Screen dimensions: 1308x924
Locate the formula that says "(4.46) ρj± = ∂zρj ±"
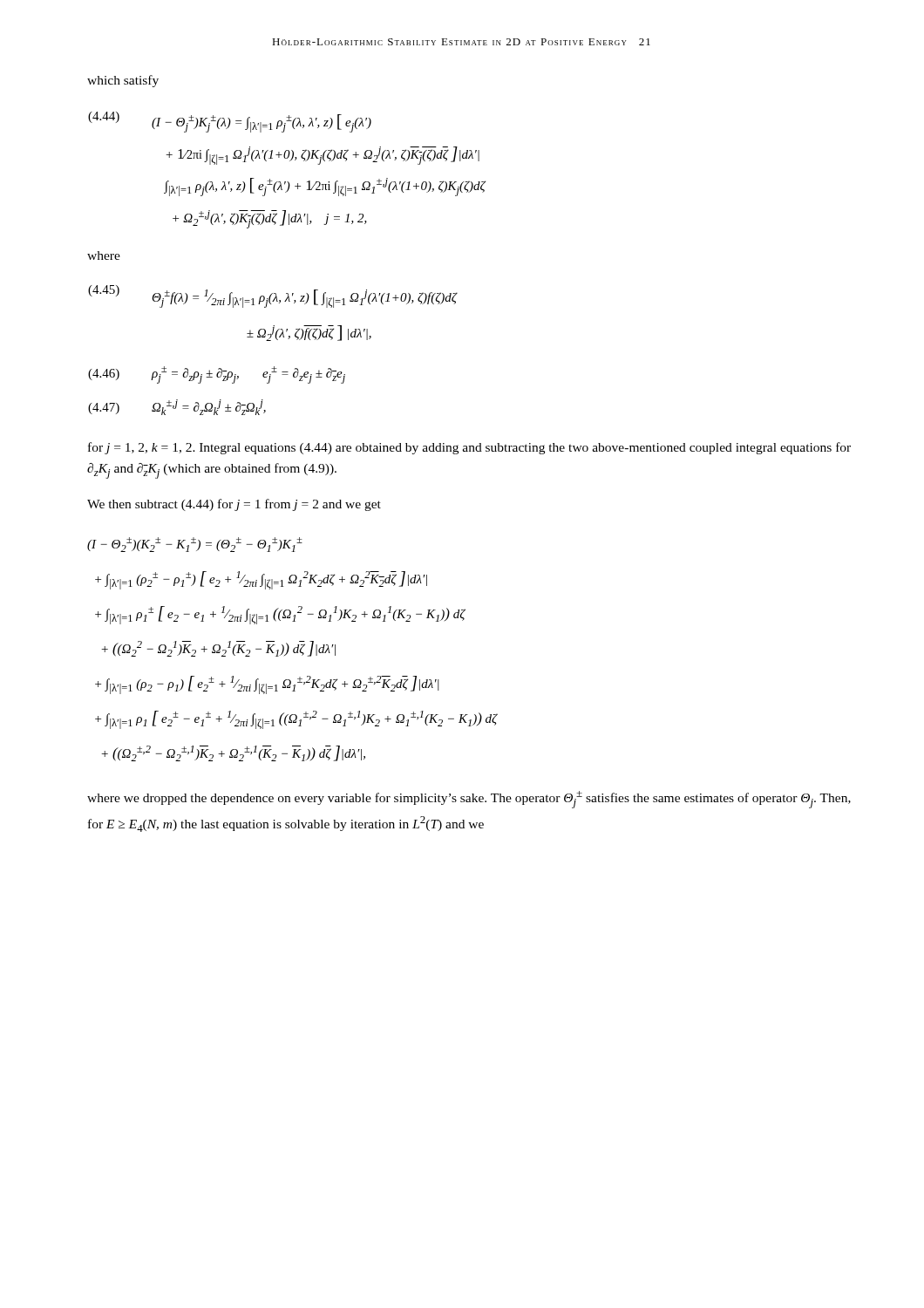click(x=217, y=375)
